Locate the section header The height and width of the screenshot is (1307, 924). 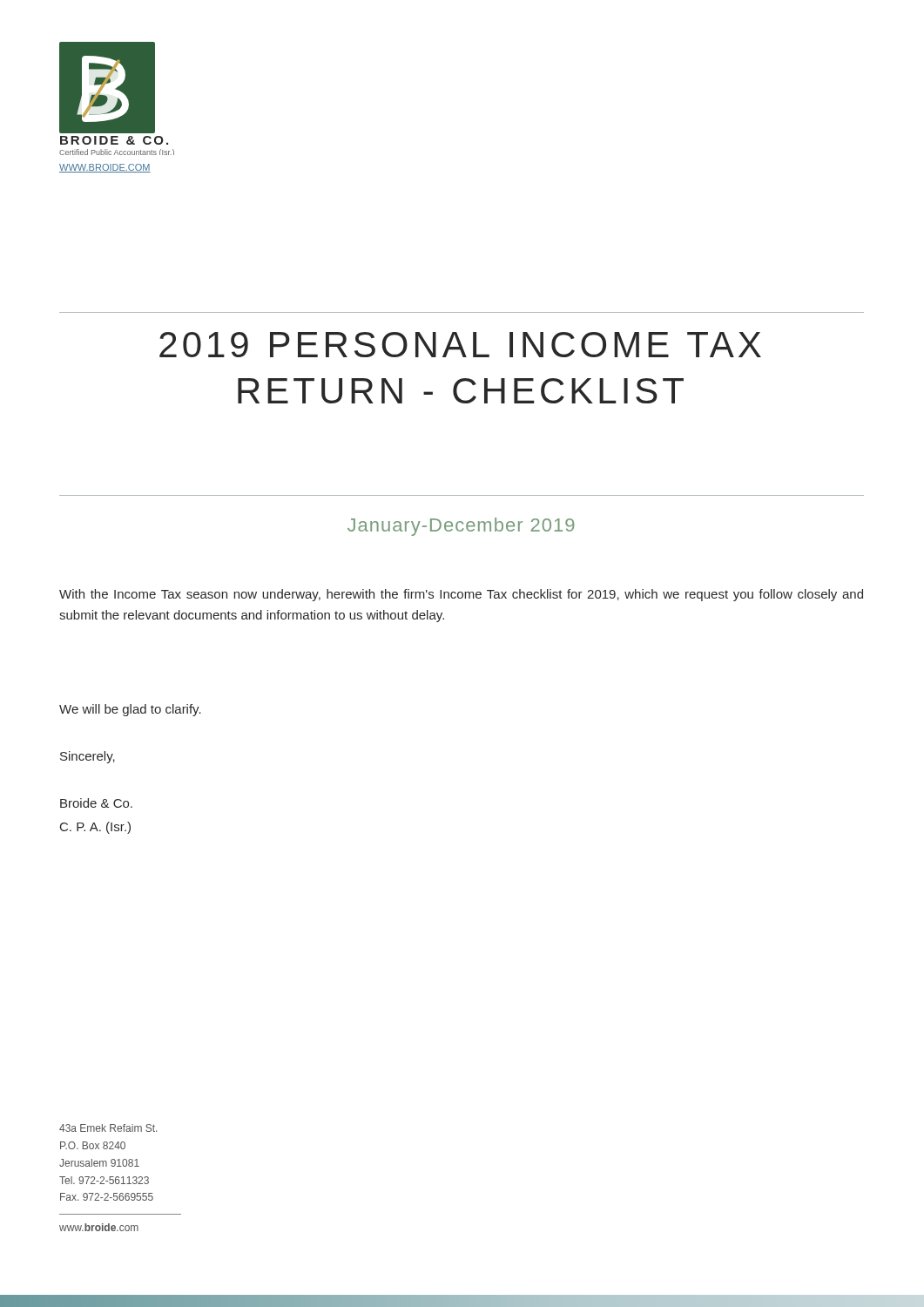(462, 525)
